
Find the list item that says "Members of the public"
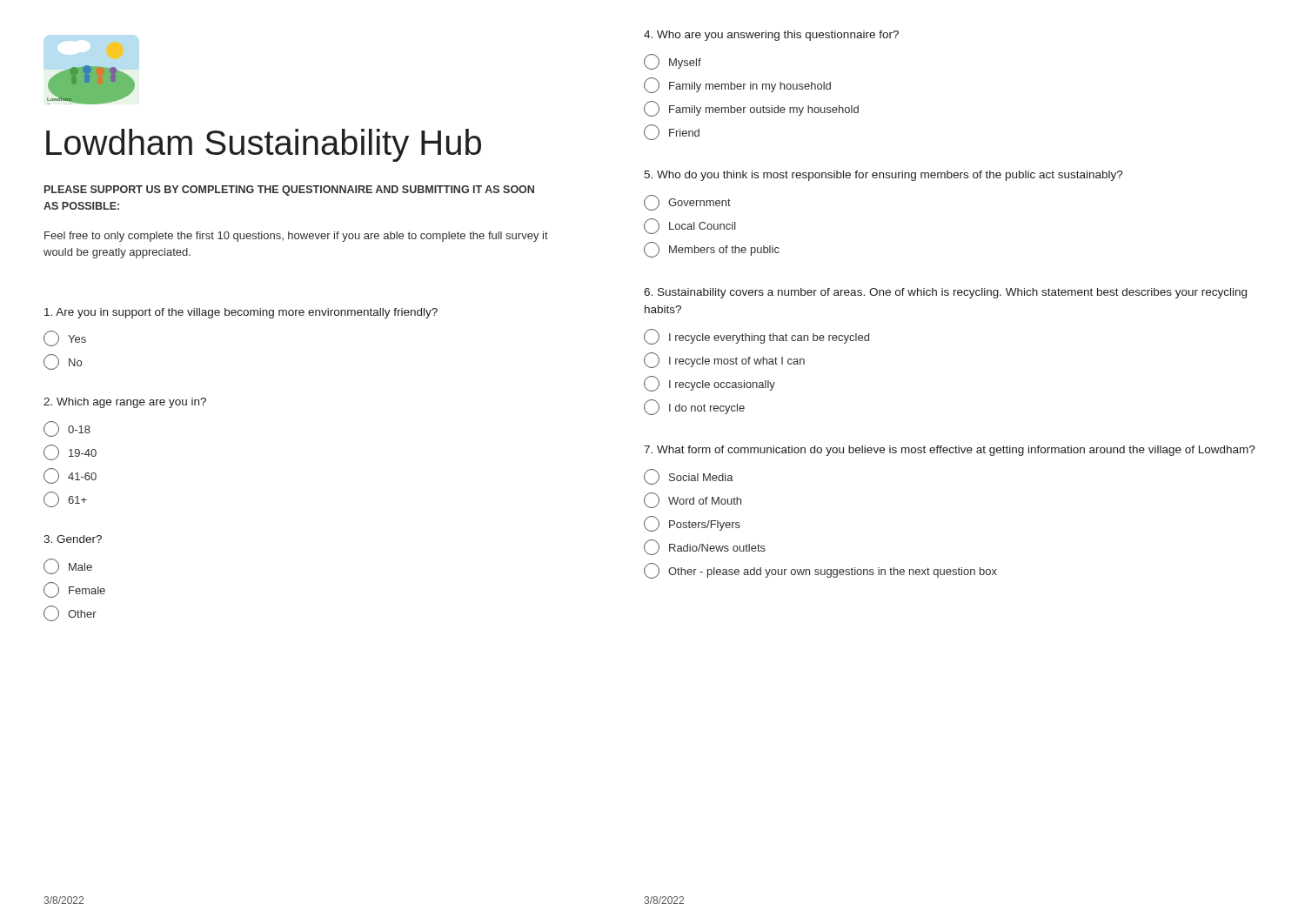click(x=712, y=249)
